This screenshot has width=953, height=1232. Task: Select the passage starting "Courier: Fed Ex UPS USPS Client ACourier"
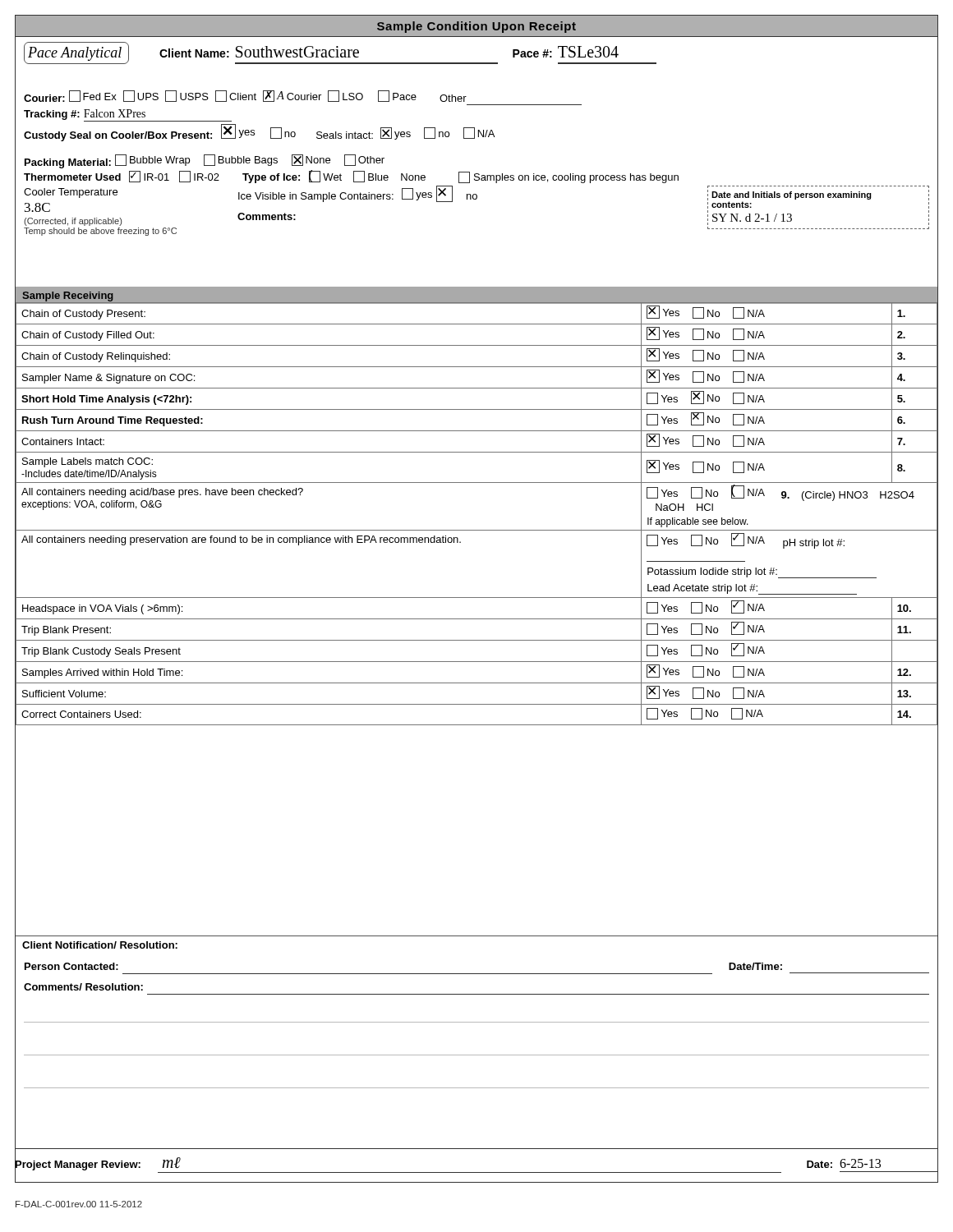coord(476,115)
